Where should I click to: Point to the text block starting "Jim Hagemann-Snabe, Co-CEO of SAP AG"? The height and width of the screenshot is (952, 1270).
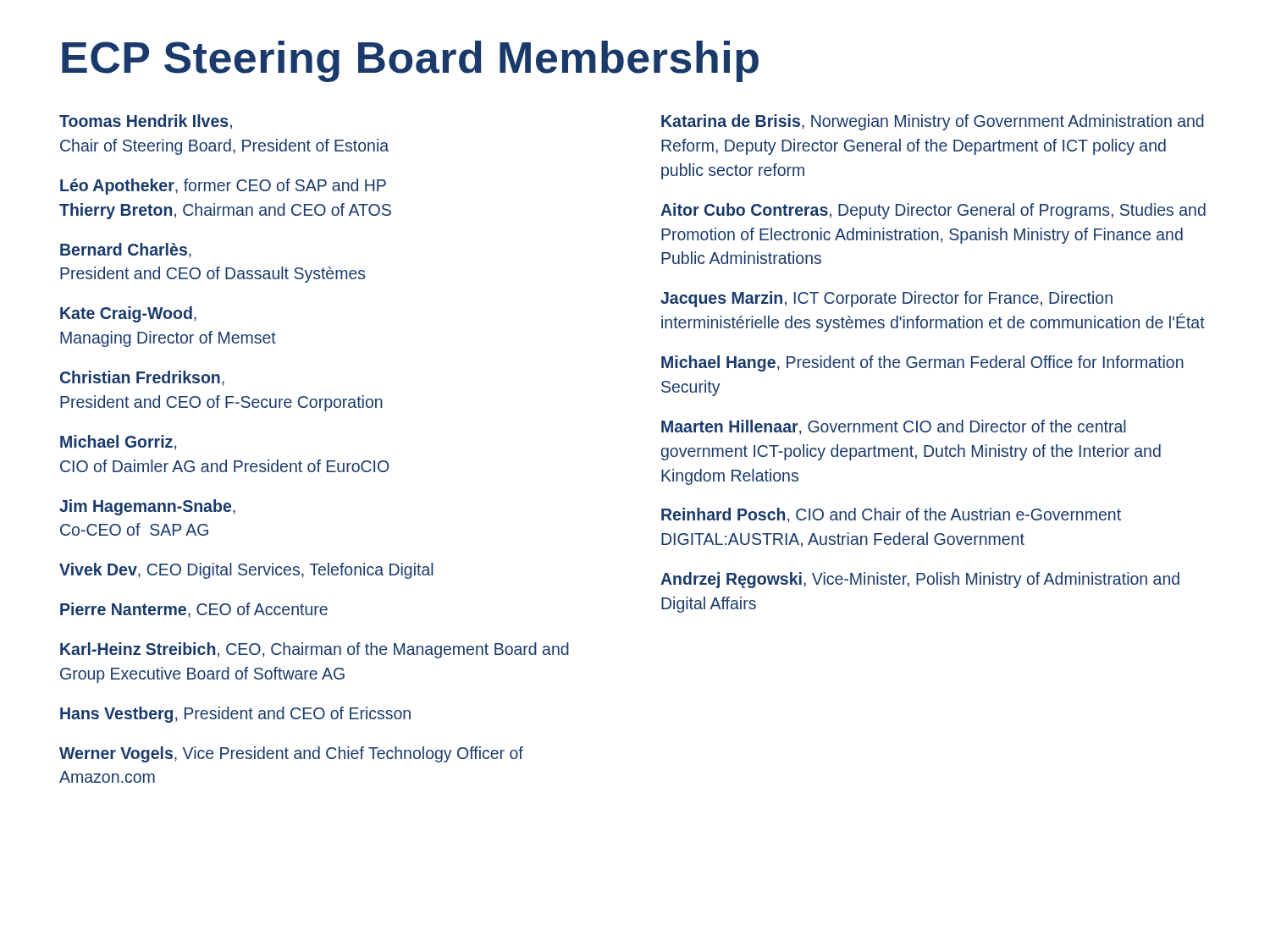(x=148, y=518)
